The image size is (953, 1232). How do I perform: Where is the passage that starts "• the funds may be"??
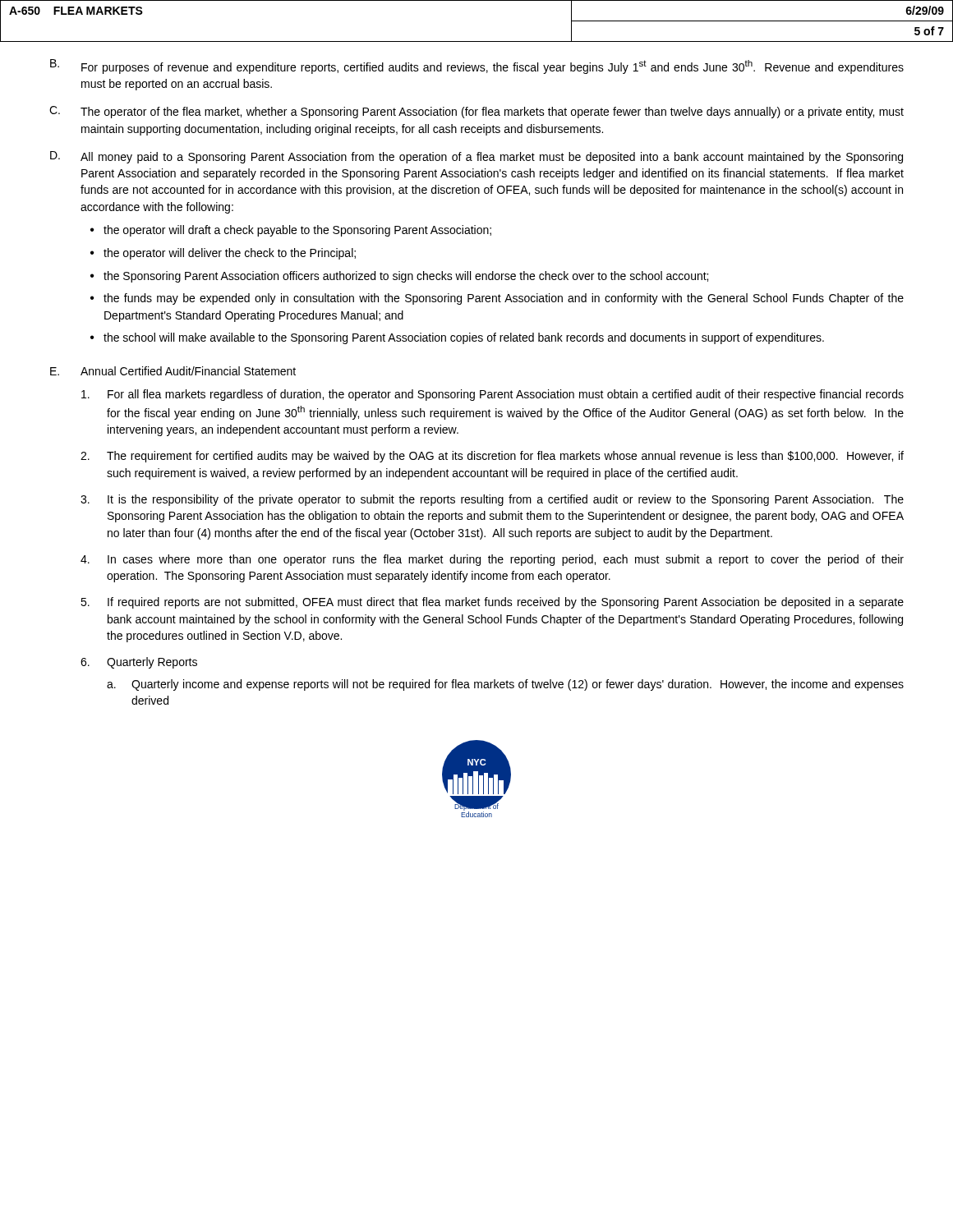click(492, 307)
